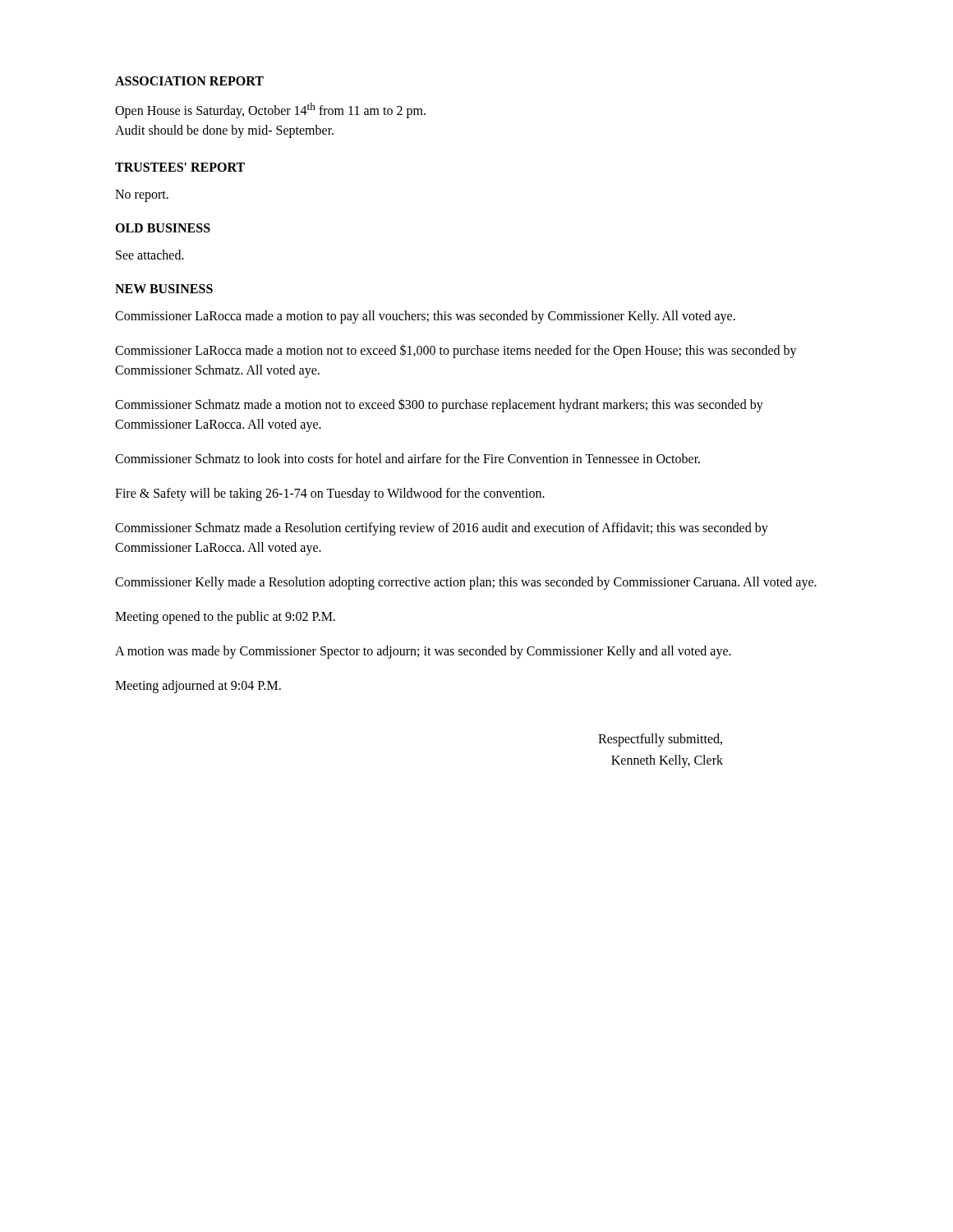Locate the block of text that opens with "Commissioner Kelly made a Resolution adopting corrective action"
953x1232 pixels.
(466, 582)
